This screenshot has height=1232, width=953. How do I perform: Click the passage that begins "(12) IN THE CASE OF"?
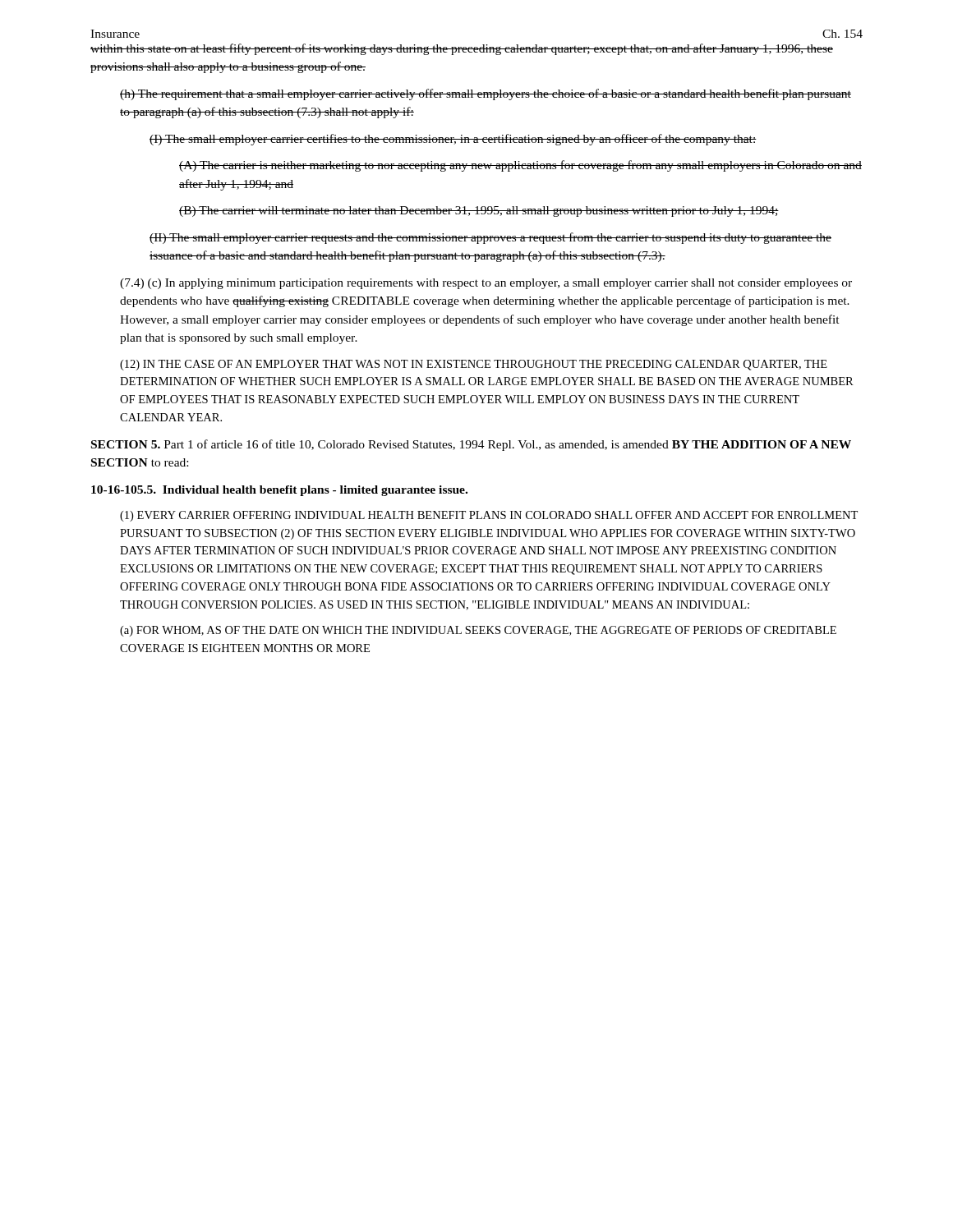491,391
